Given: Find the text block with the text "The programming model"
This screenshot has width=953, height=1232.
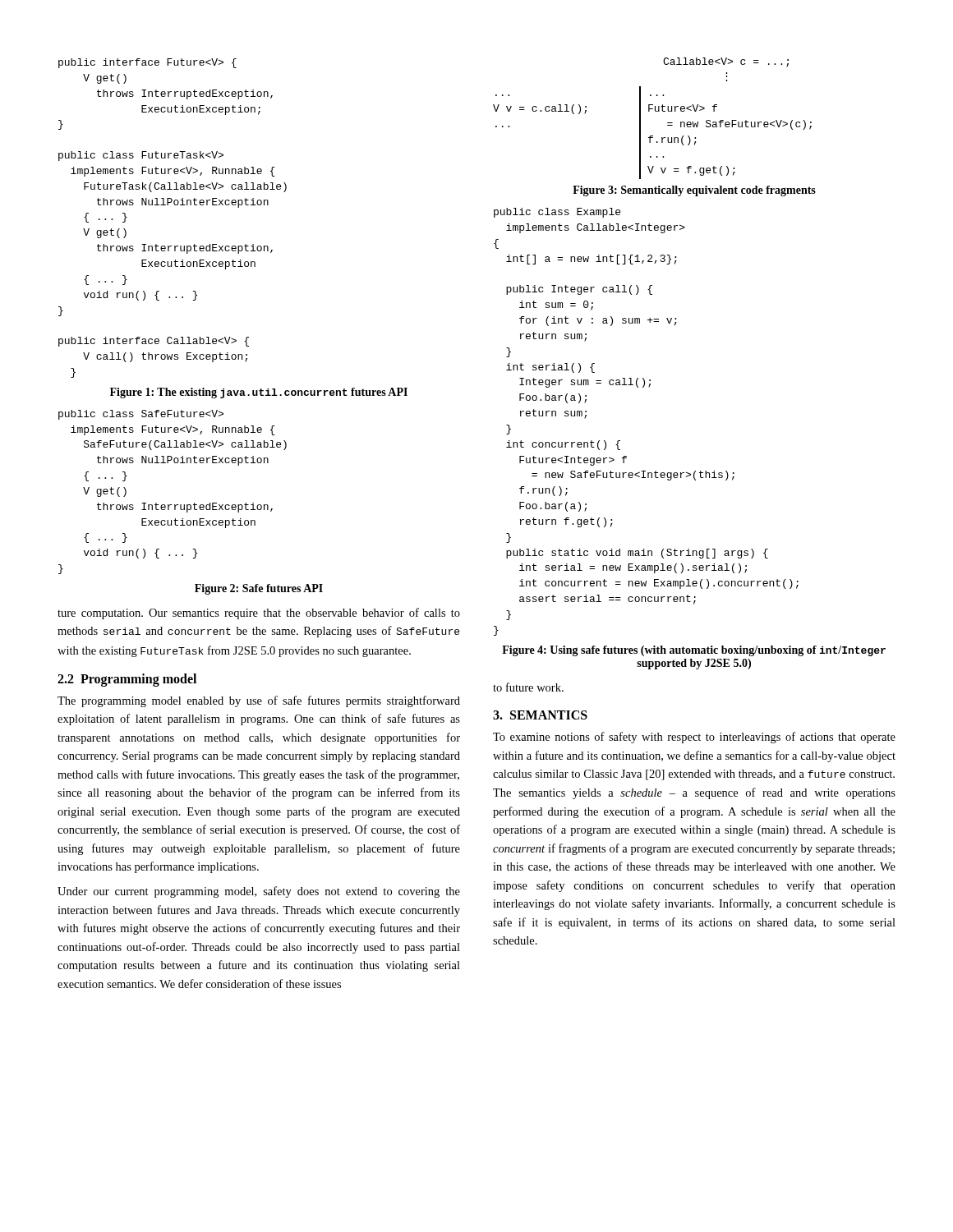Looking at the screenshot, I should tap(259, 783).
